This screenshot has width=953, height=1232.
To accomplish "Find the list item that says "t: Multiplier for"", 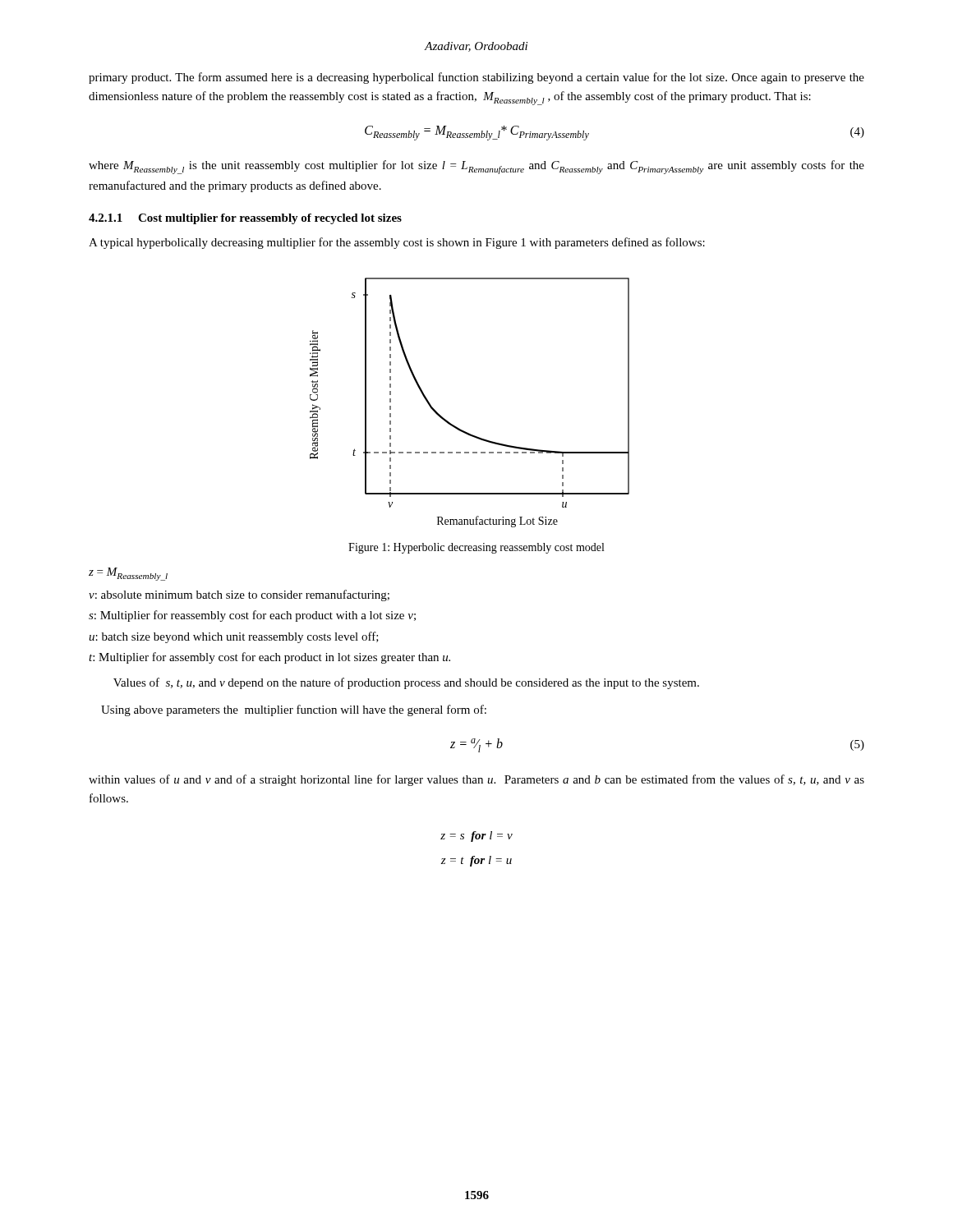I will [x=270, y=657].
